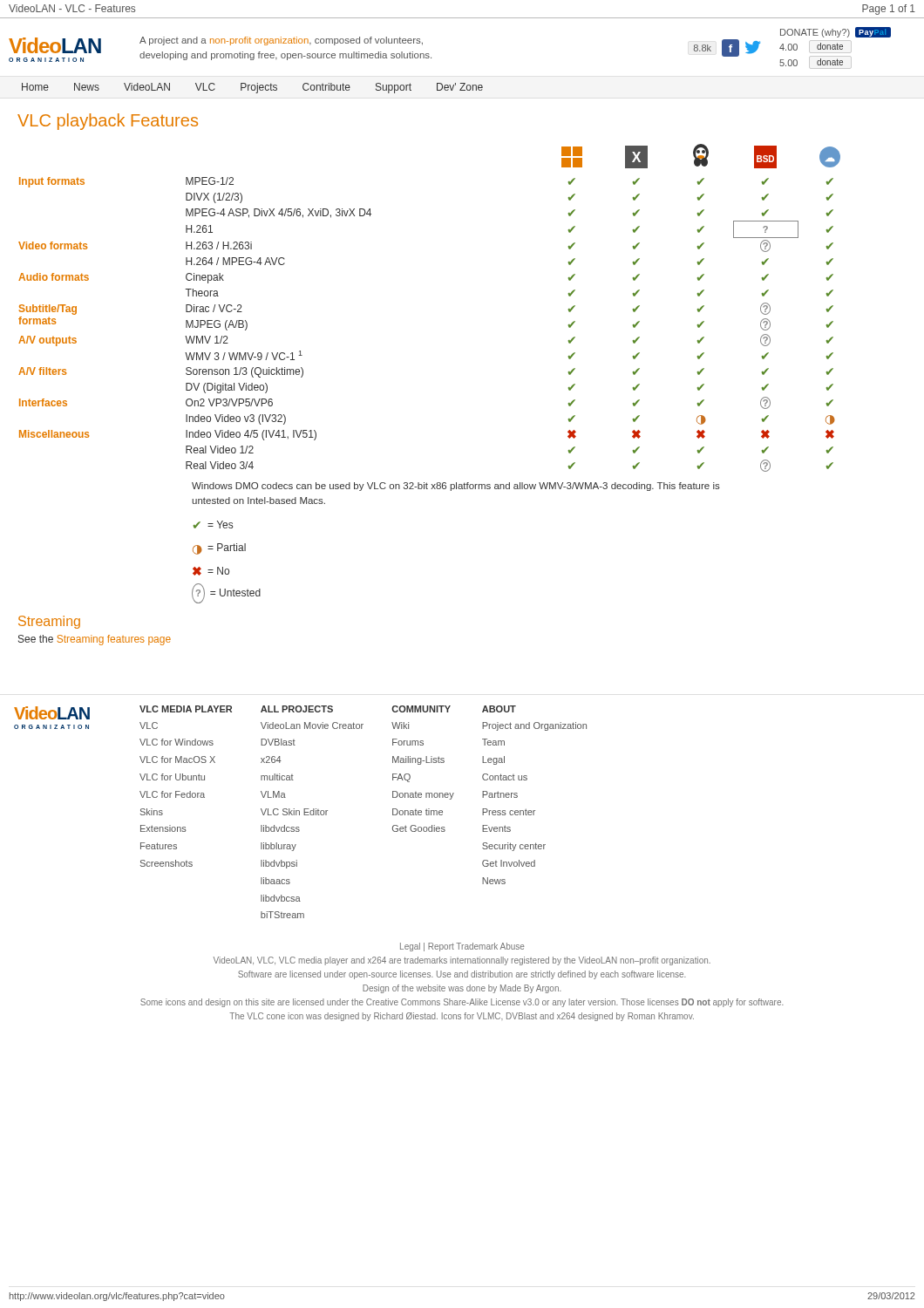Find "✖ = No" on this page

pyautogui.click(x=211, y=572)
